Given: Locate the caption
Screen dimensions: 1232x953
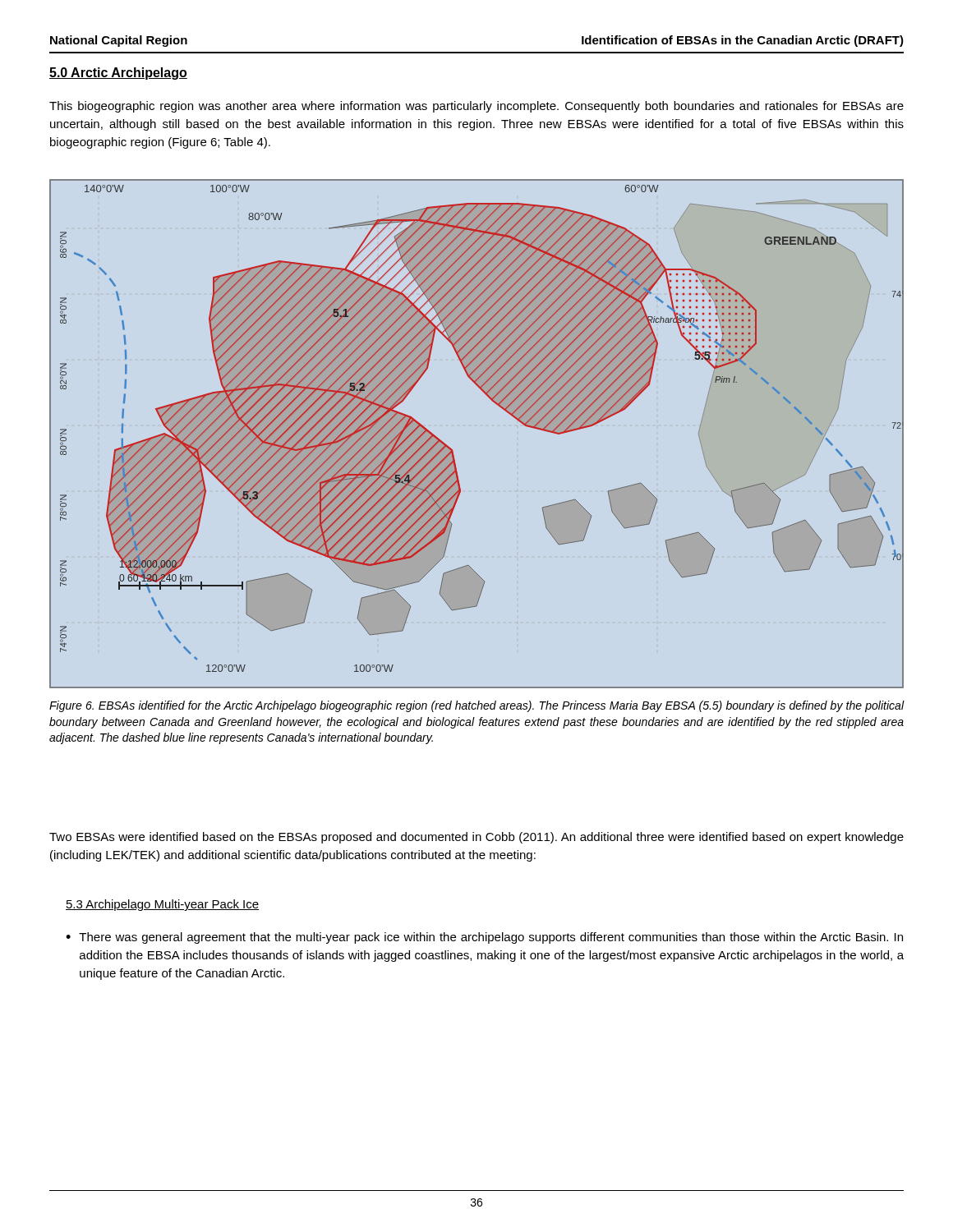Looking at the screenshot, I should pyautogui.click(x=476, y=722).
